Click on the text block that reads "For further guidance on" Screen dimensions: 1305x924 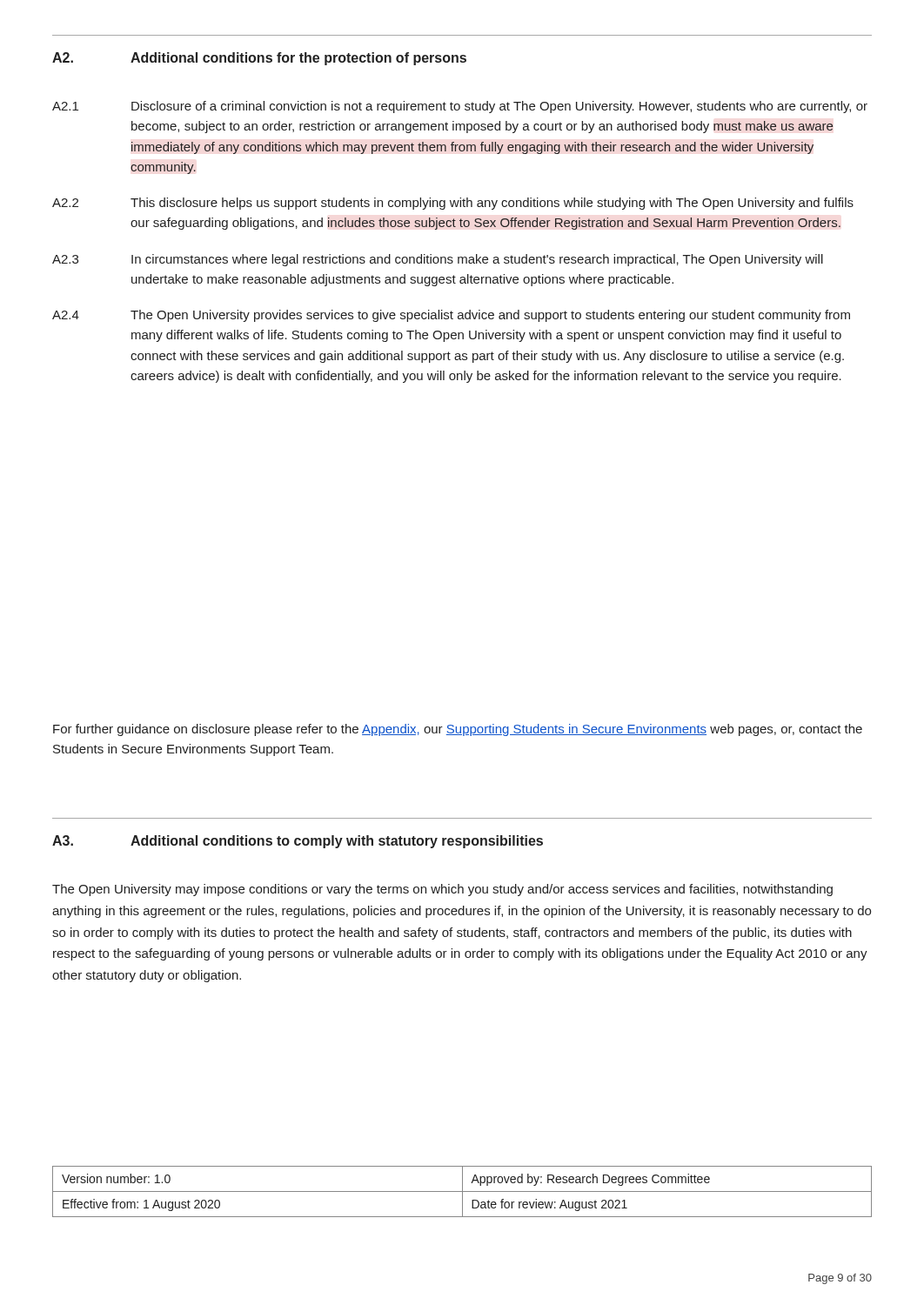tap(457, 739)
